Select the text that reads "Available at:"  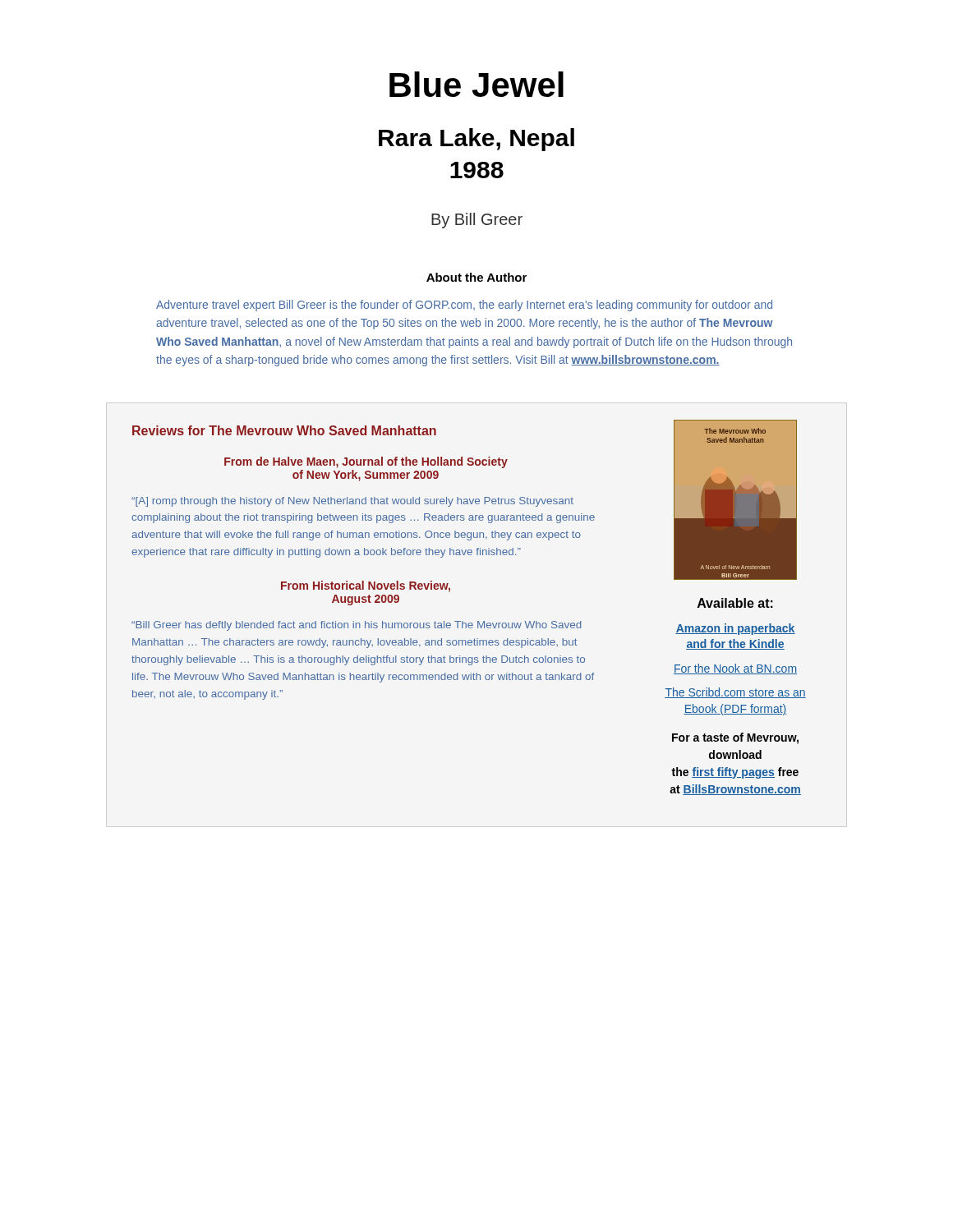coord(735,603)
